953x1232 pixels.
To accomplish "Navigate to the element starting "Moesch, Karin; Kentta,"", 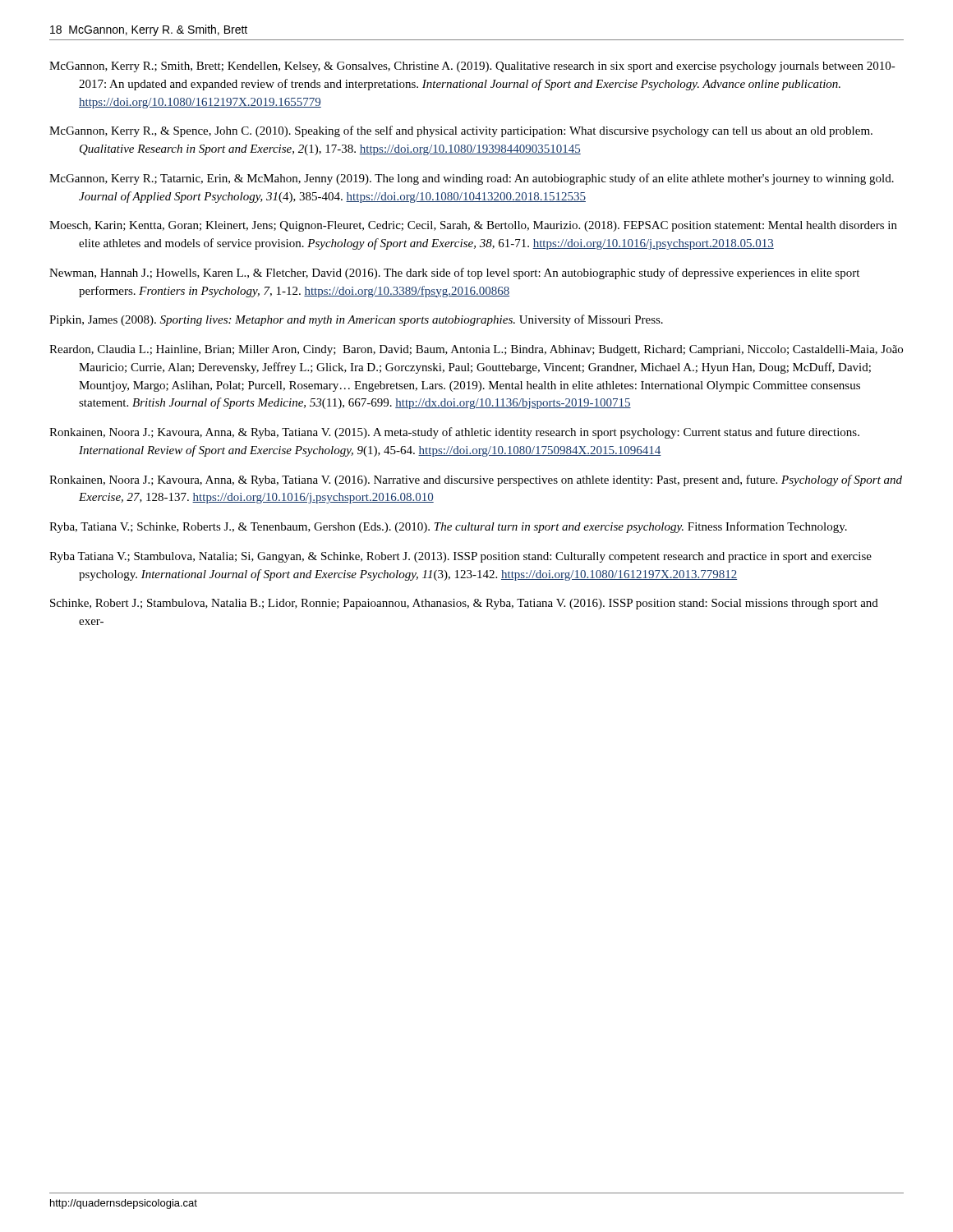I will point(473,234).
